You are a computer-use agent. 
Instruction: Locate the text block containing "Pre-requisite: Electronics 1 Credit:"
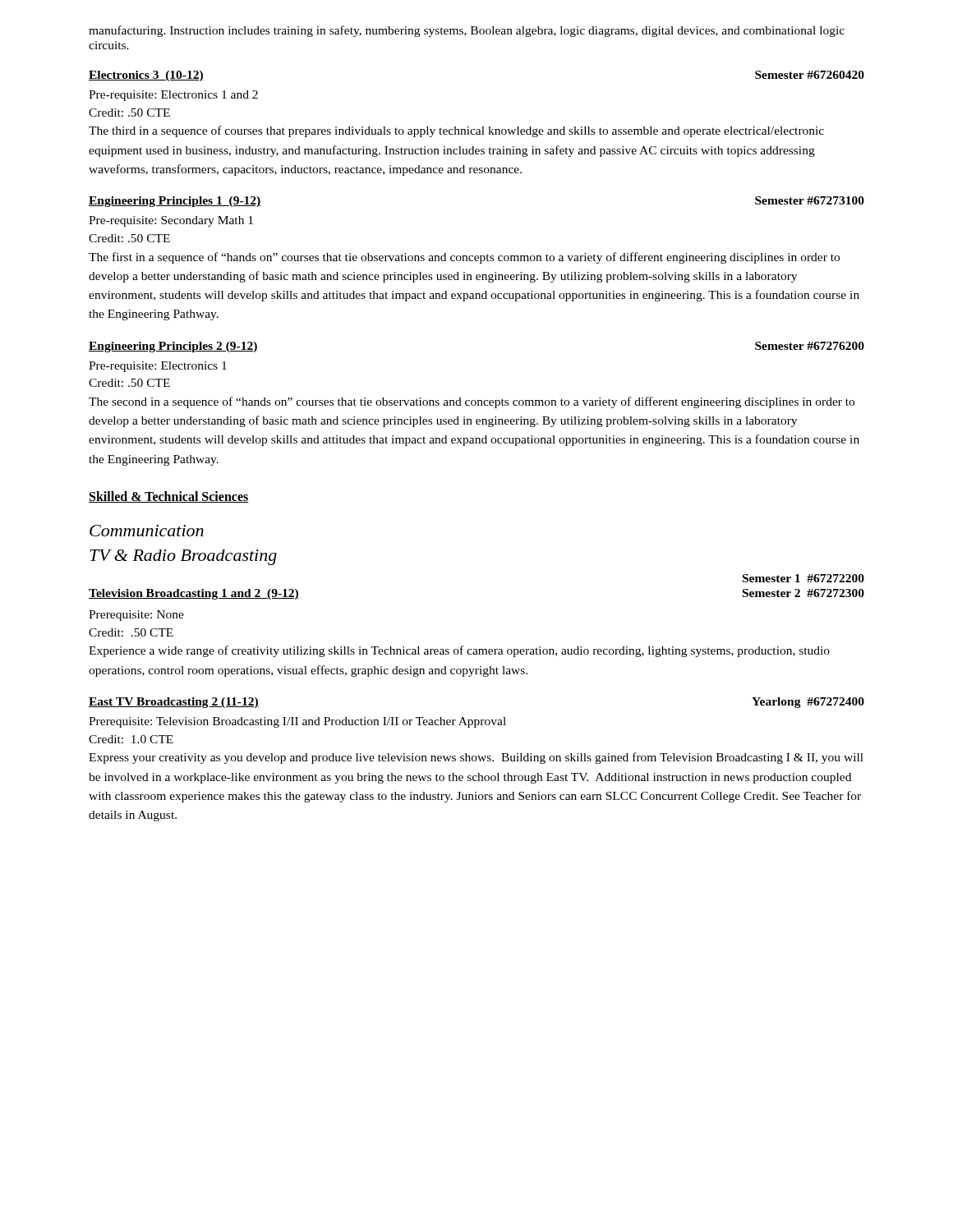(x=476, y=412)
